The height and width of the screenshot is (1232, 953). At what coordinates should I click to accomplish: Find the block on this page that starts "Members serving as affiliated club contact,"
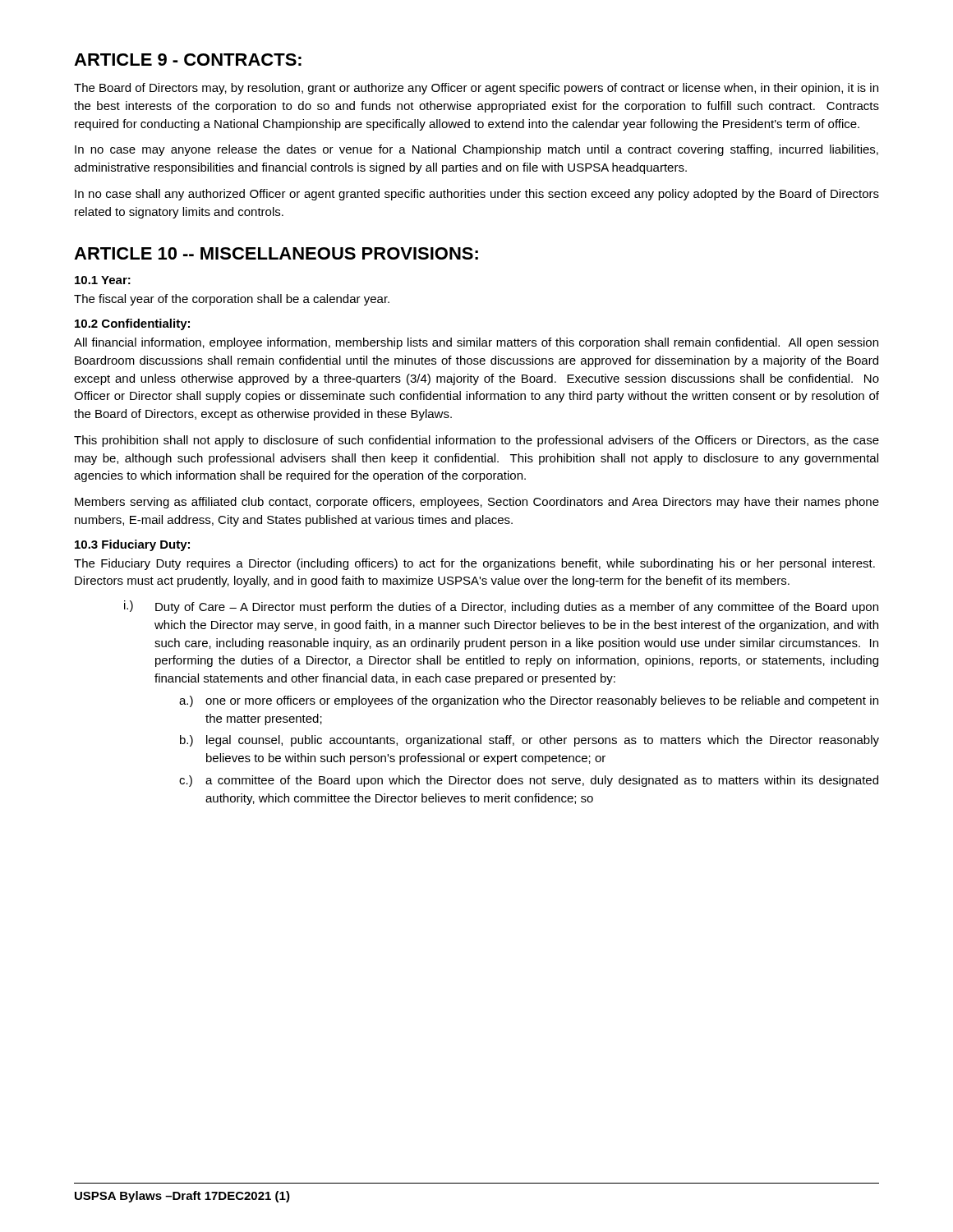pyautogui.click(x=476, y=510)
